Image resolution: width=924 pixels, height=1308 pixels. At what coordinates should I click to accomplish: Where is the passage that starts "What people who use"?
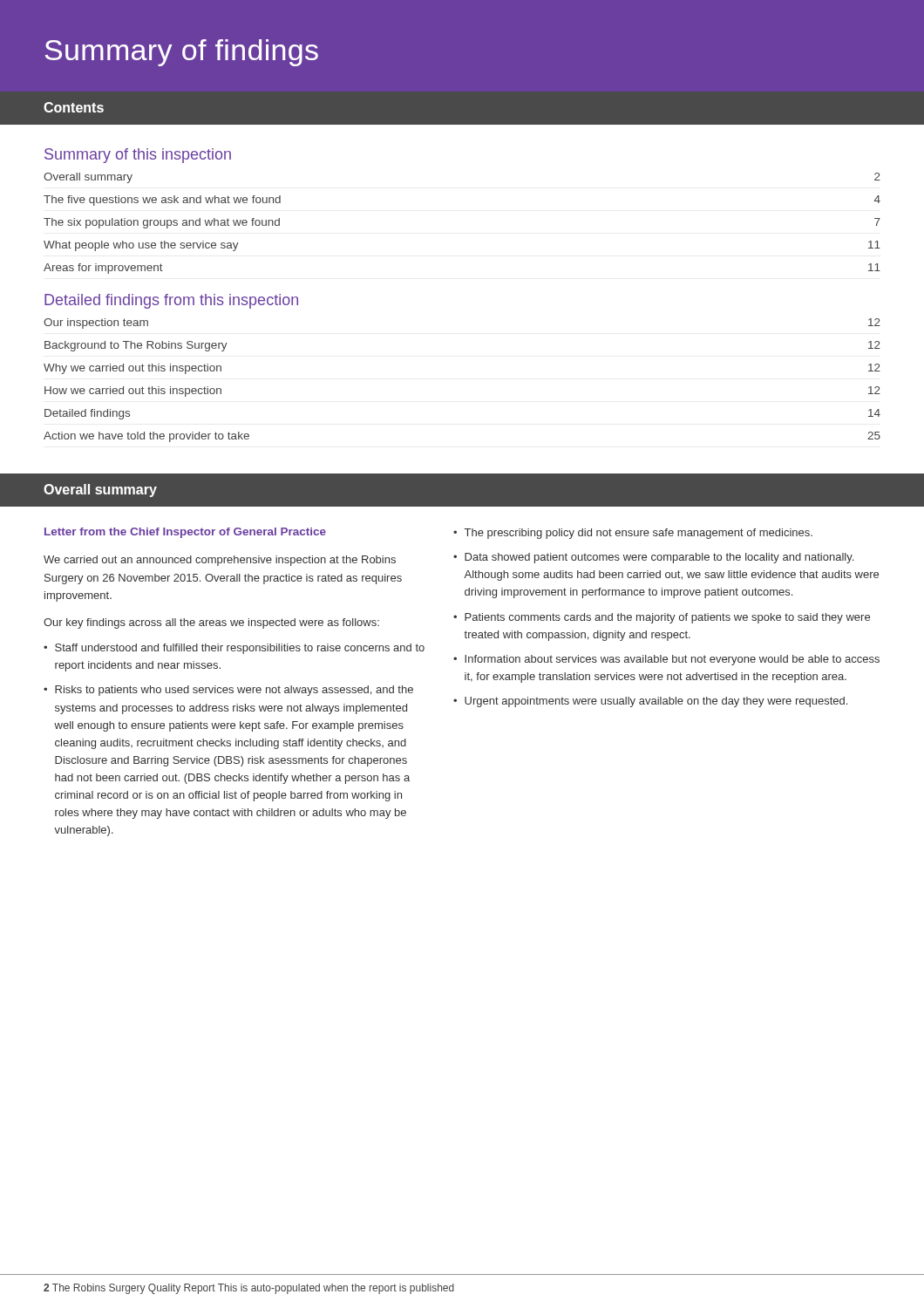141,245
